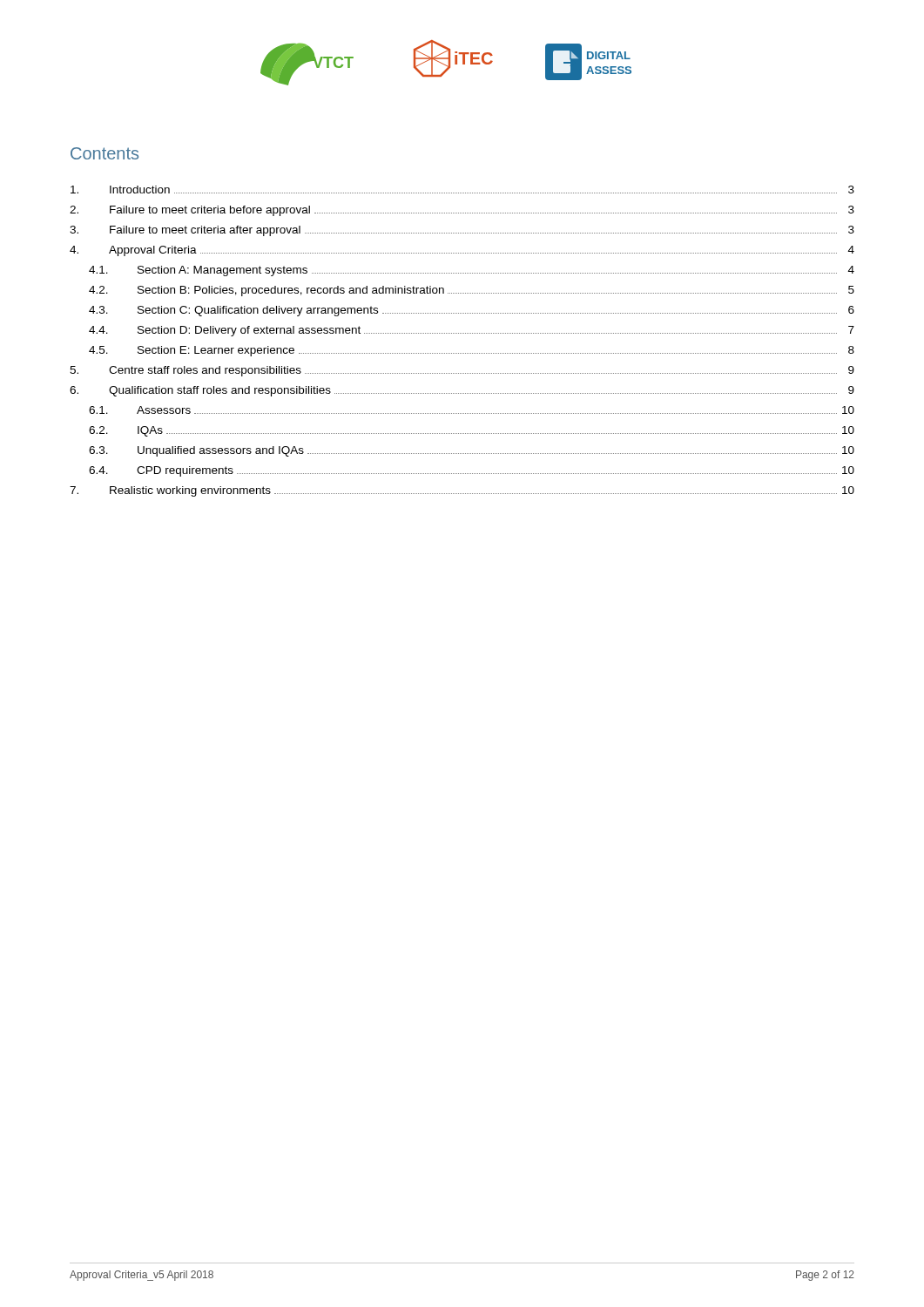924x1307 pixels.
Task: Select the text starting "4.1. Section A: Management systems 4"
Action: tap(462, 269)
